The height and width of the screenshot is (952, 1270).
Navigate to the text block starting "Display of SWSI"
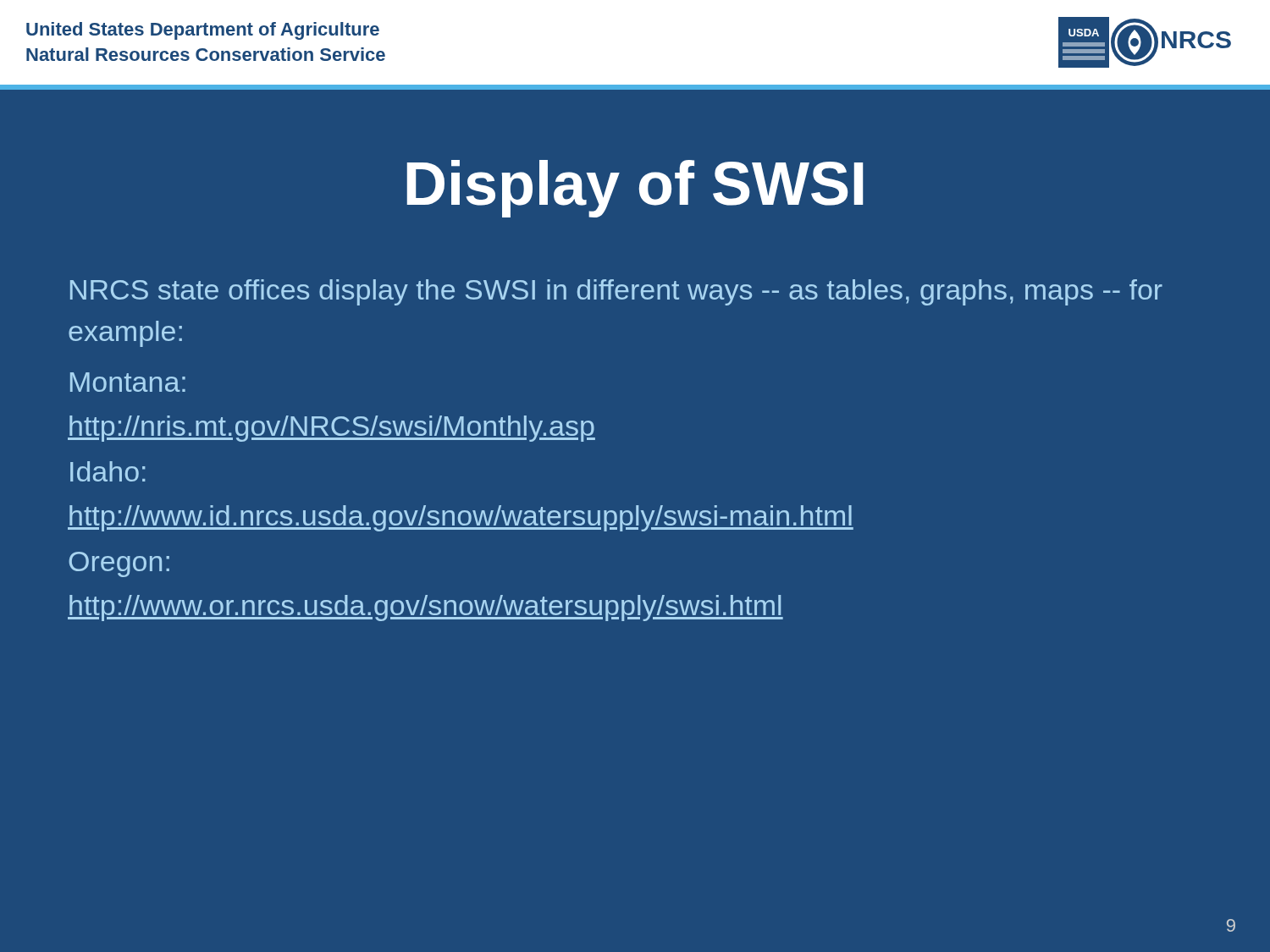[x=635, y=184]
